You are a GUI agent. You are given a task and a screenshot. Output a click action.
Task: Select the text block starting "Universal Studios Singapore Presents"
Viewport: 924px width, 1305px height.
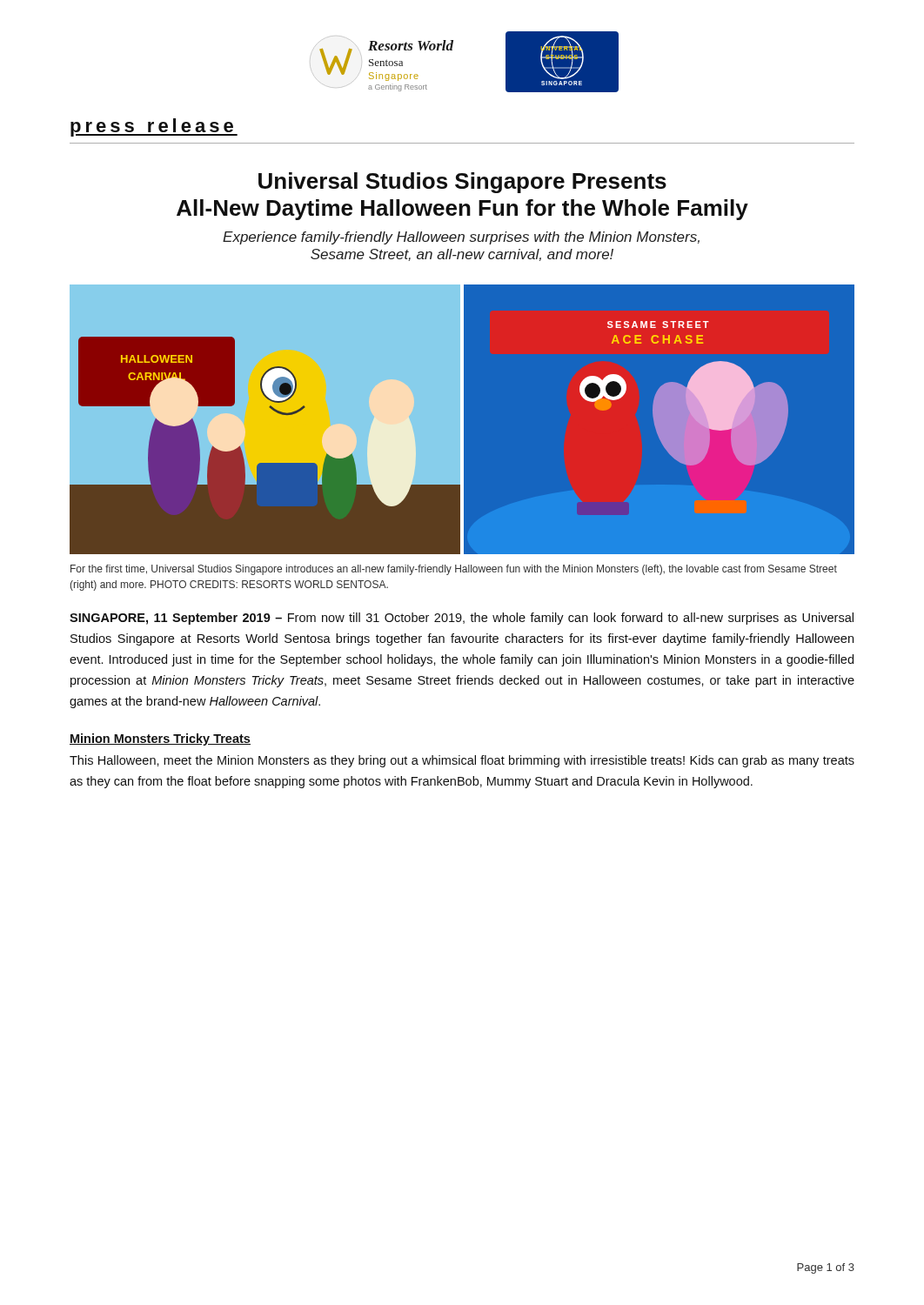(462, 216)
